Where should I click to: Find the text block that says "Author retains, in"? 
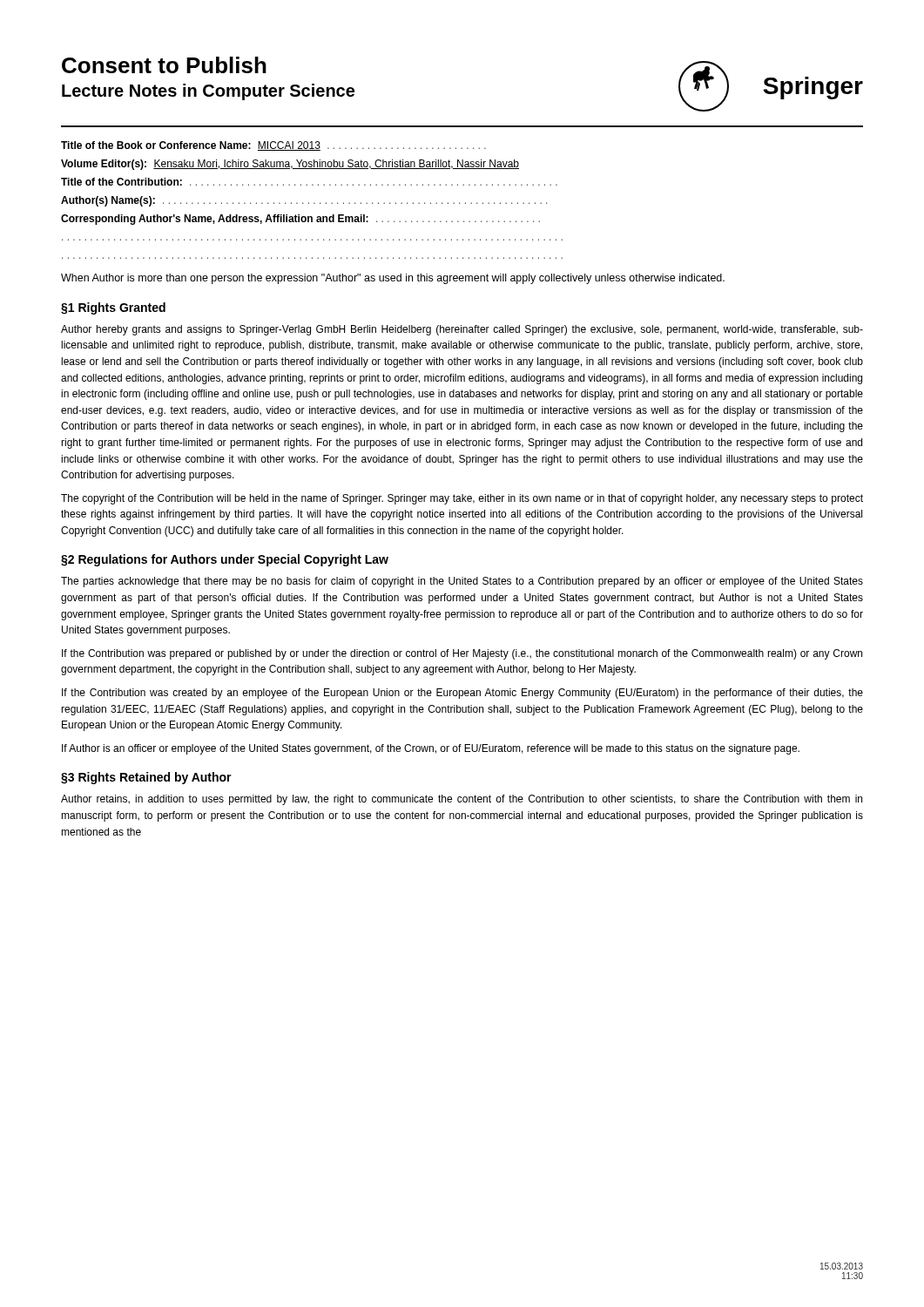[462, 816]
